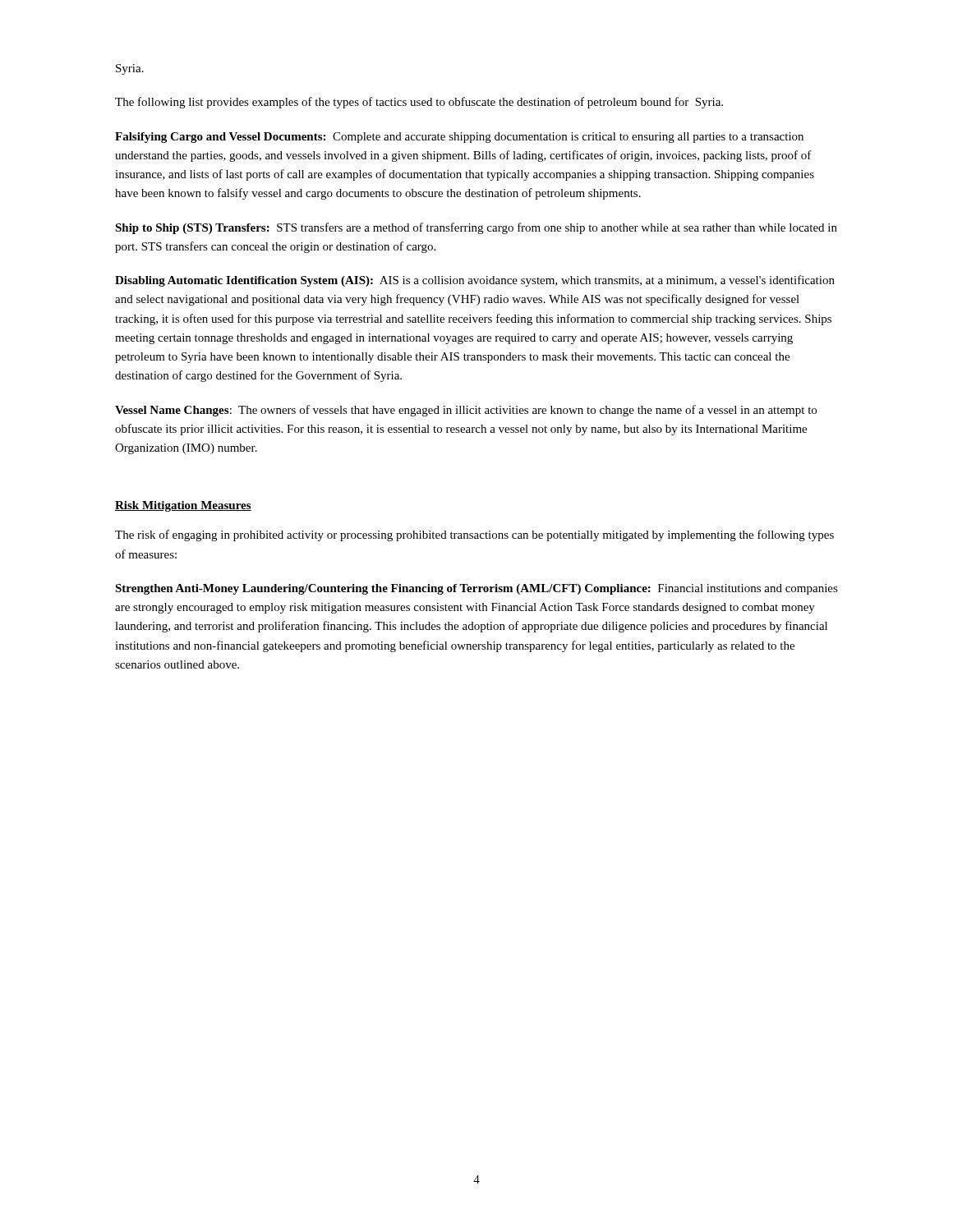Click the passage that begins "Vessel Name Changes: The owners of vessels"
This screenshot has height=1232, width=953.
(466, 429)
